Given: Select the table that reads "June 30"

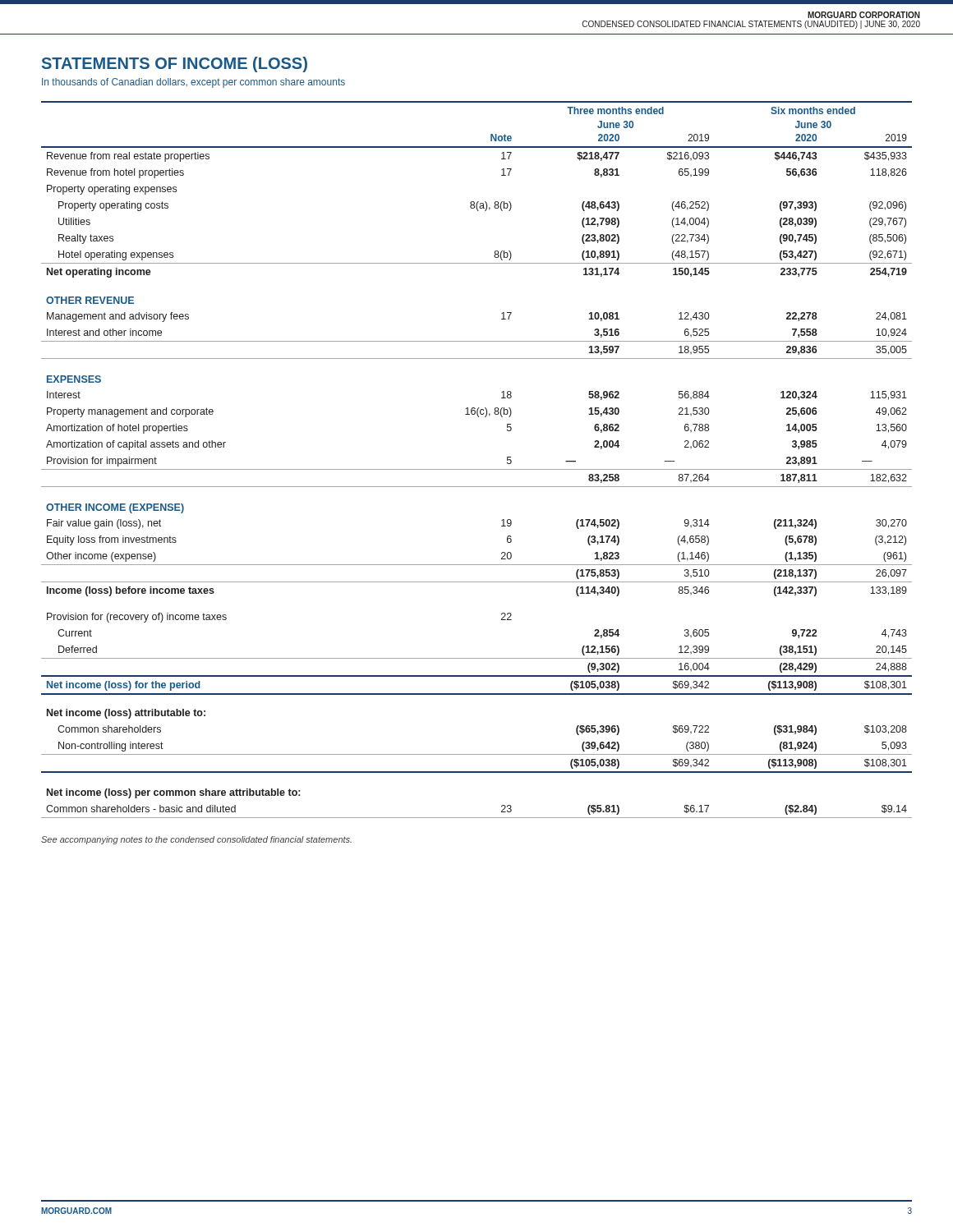Looking at the screenshot, I should coord(476,460).
